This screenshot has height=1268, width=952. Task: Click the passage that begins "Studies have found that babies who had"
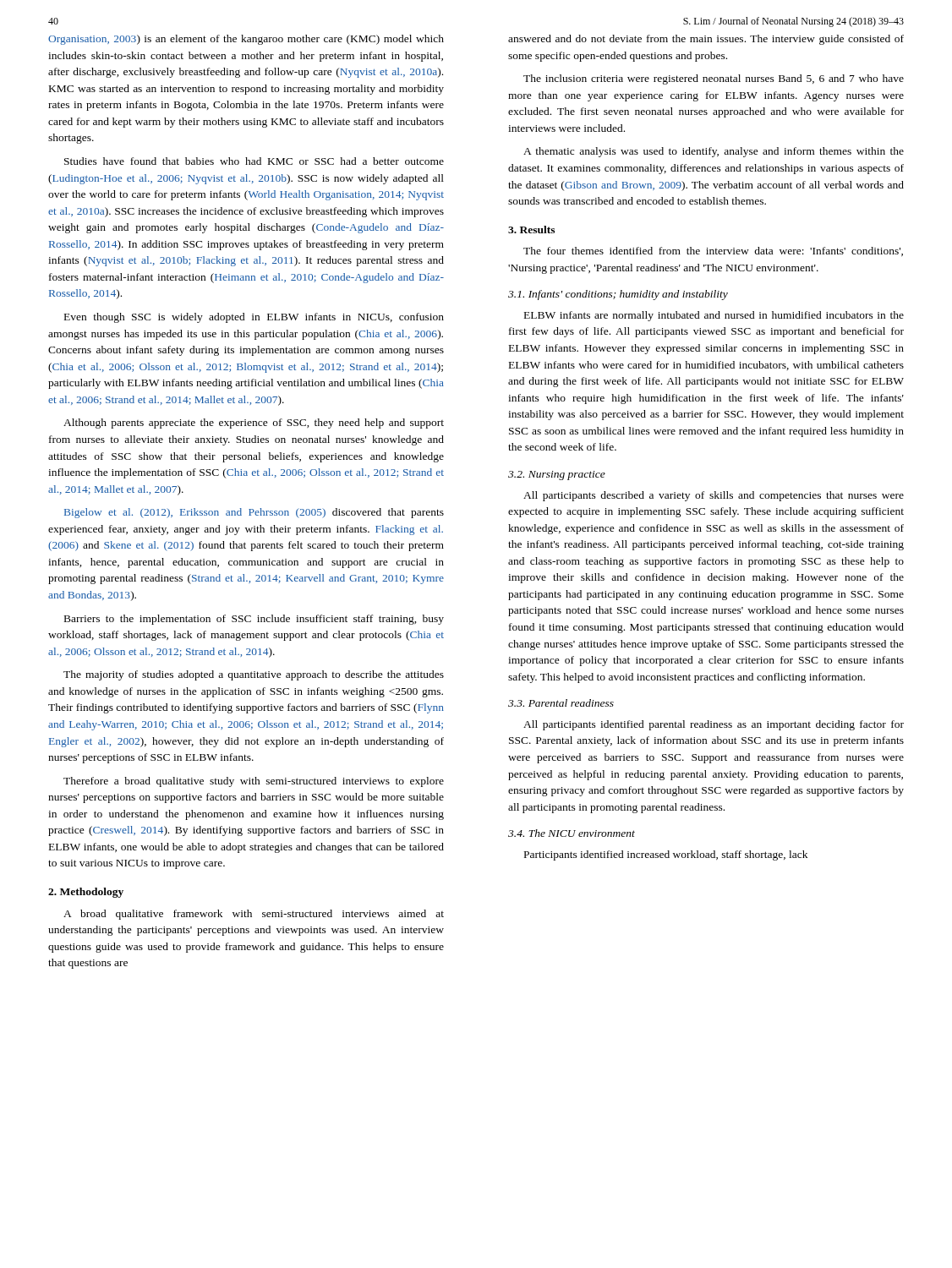[246, 227]
